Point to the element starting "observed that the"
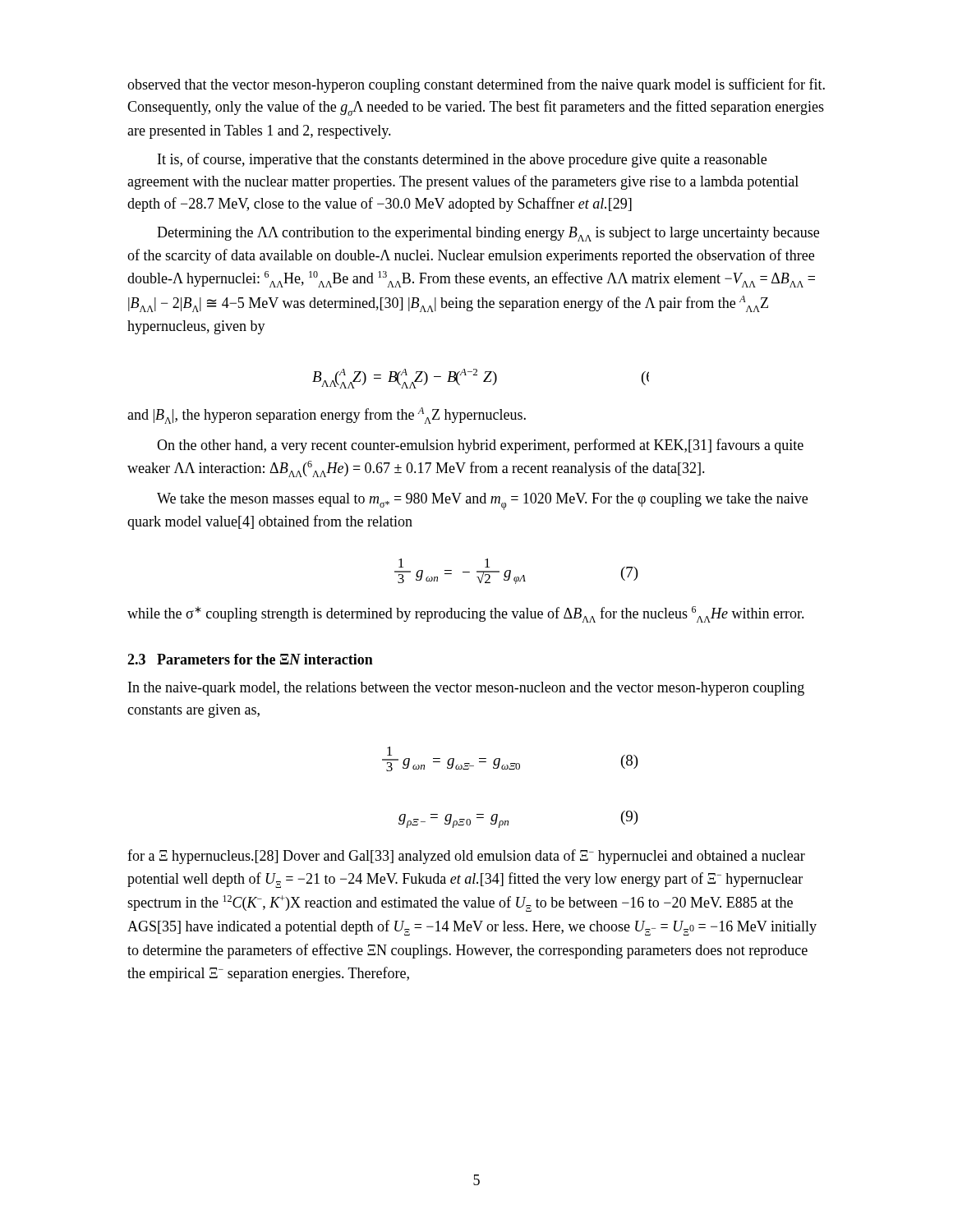The height and width of the screenshot is (1232, 953). [x=476, y=108]
